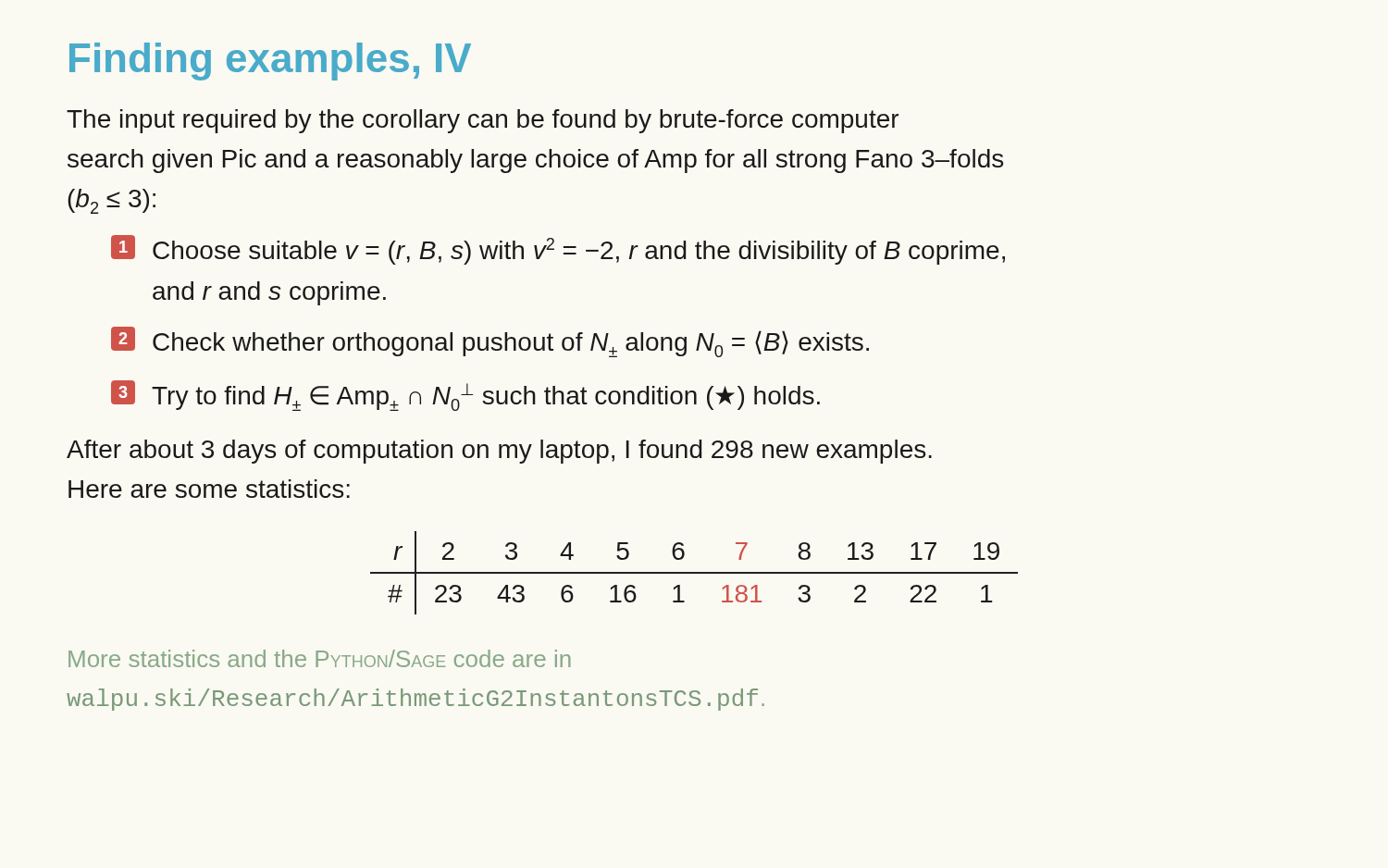Navigate to the text starting "2 Check whether orthogonal pushout"
Viewport: 1388px width, 868px height.
(x=716, y=343)
